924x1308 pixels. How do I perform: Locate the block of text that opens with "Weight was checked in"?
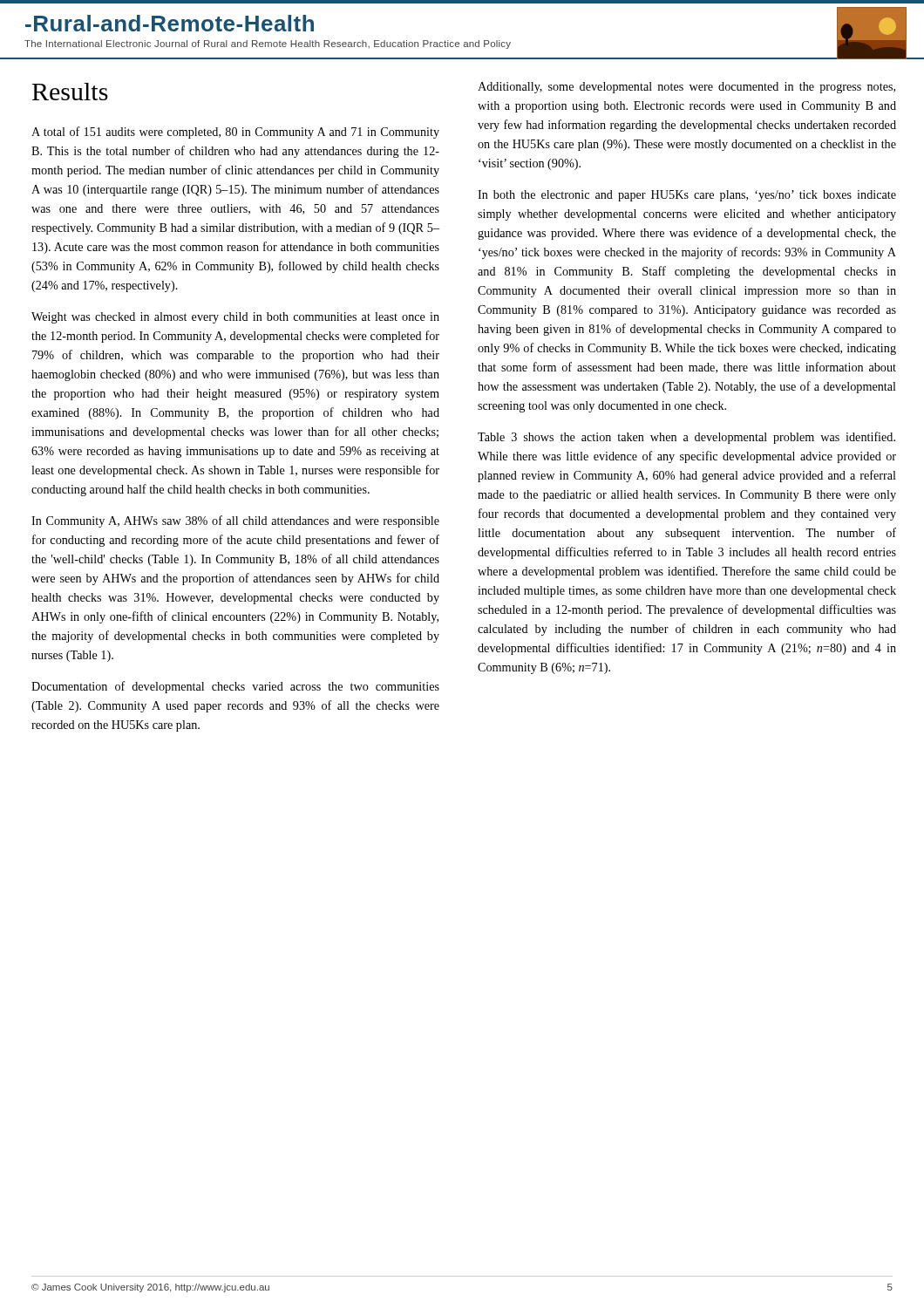pos(235,403)
